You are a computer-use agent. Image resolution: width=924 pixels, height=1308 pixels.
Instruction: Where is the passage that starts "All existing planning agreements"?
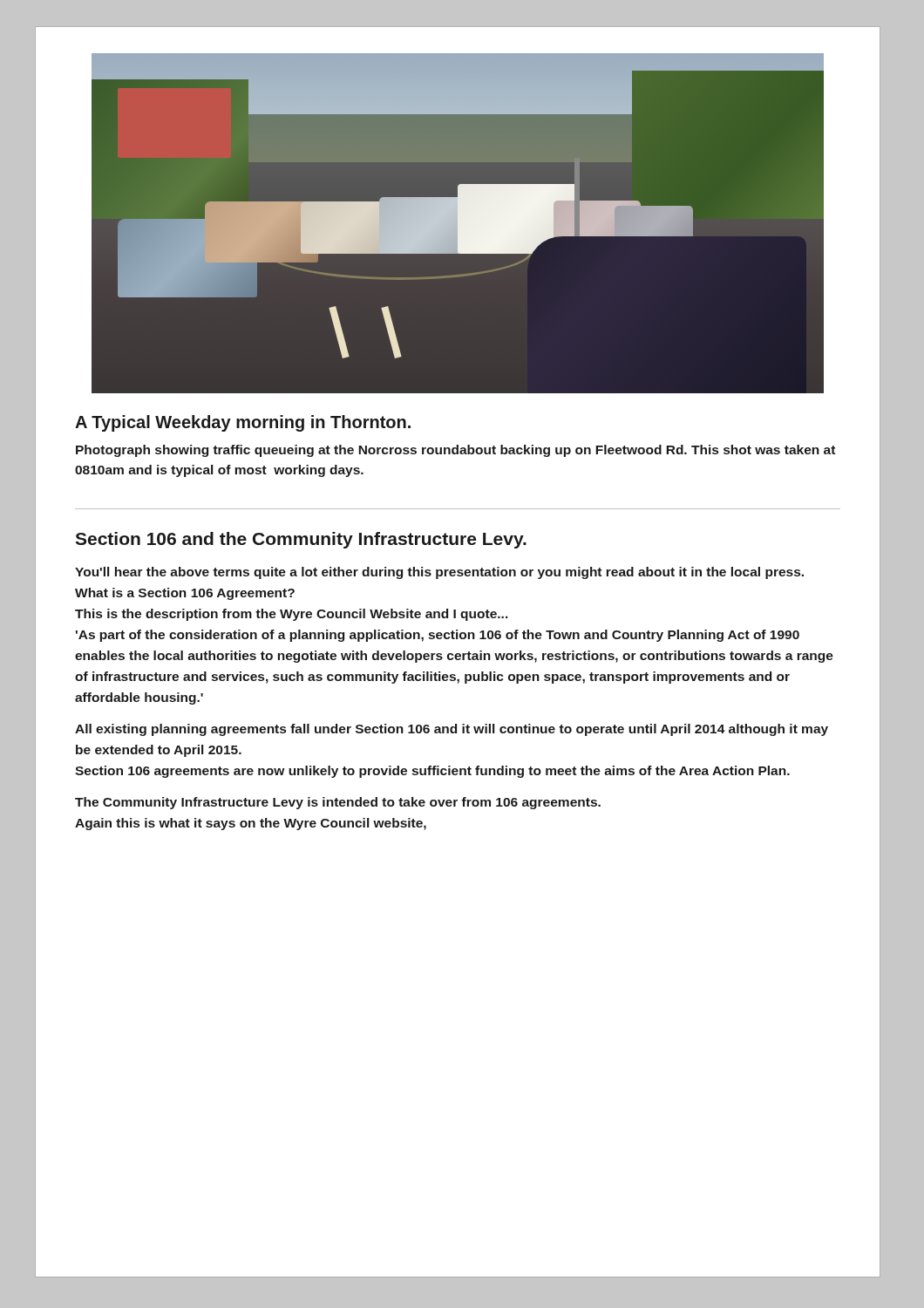(452, 730)
